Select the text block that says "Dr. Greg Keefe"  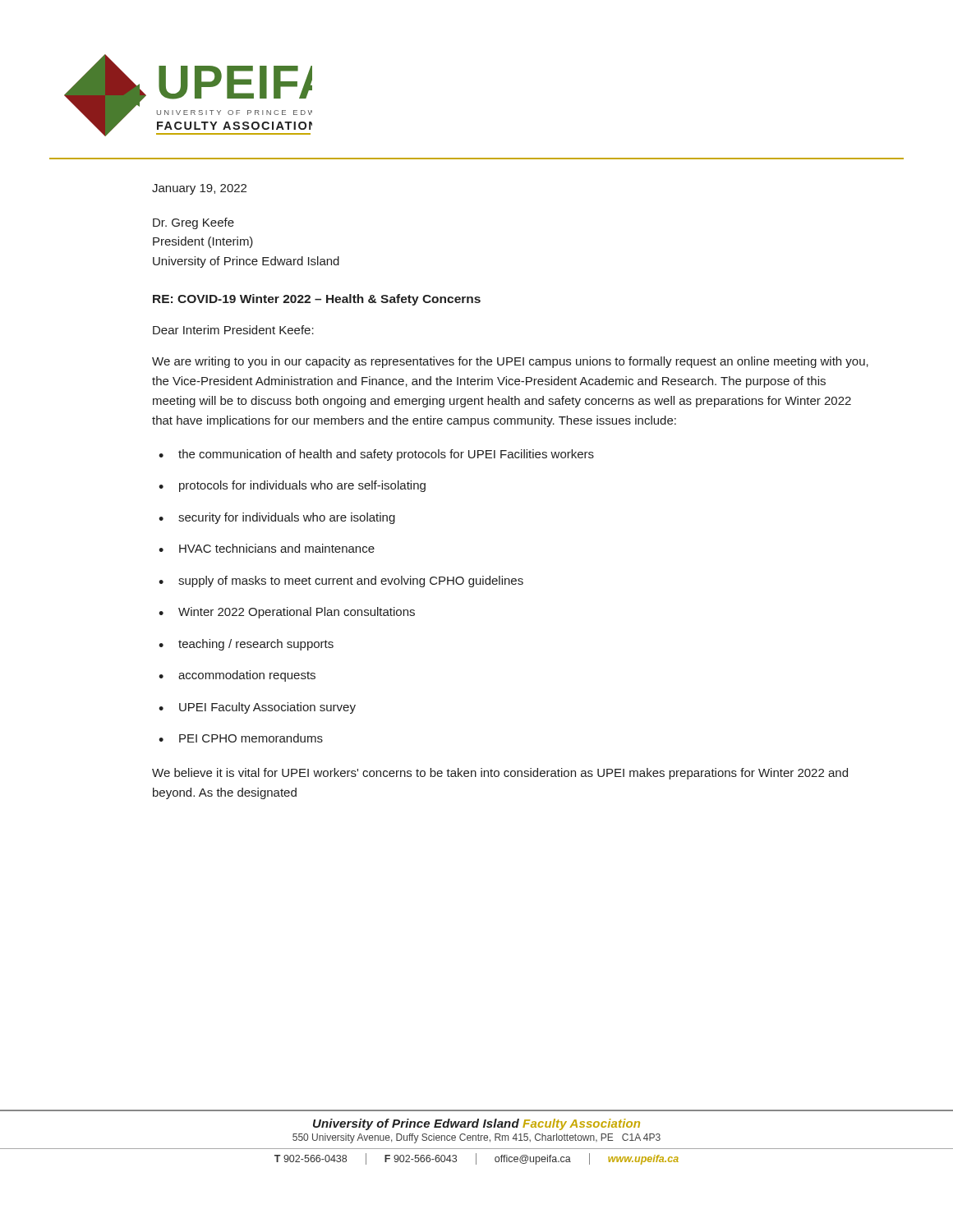tap(246, 241)
